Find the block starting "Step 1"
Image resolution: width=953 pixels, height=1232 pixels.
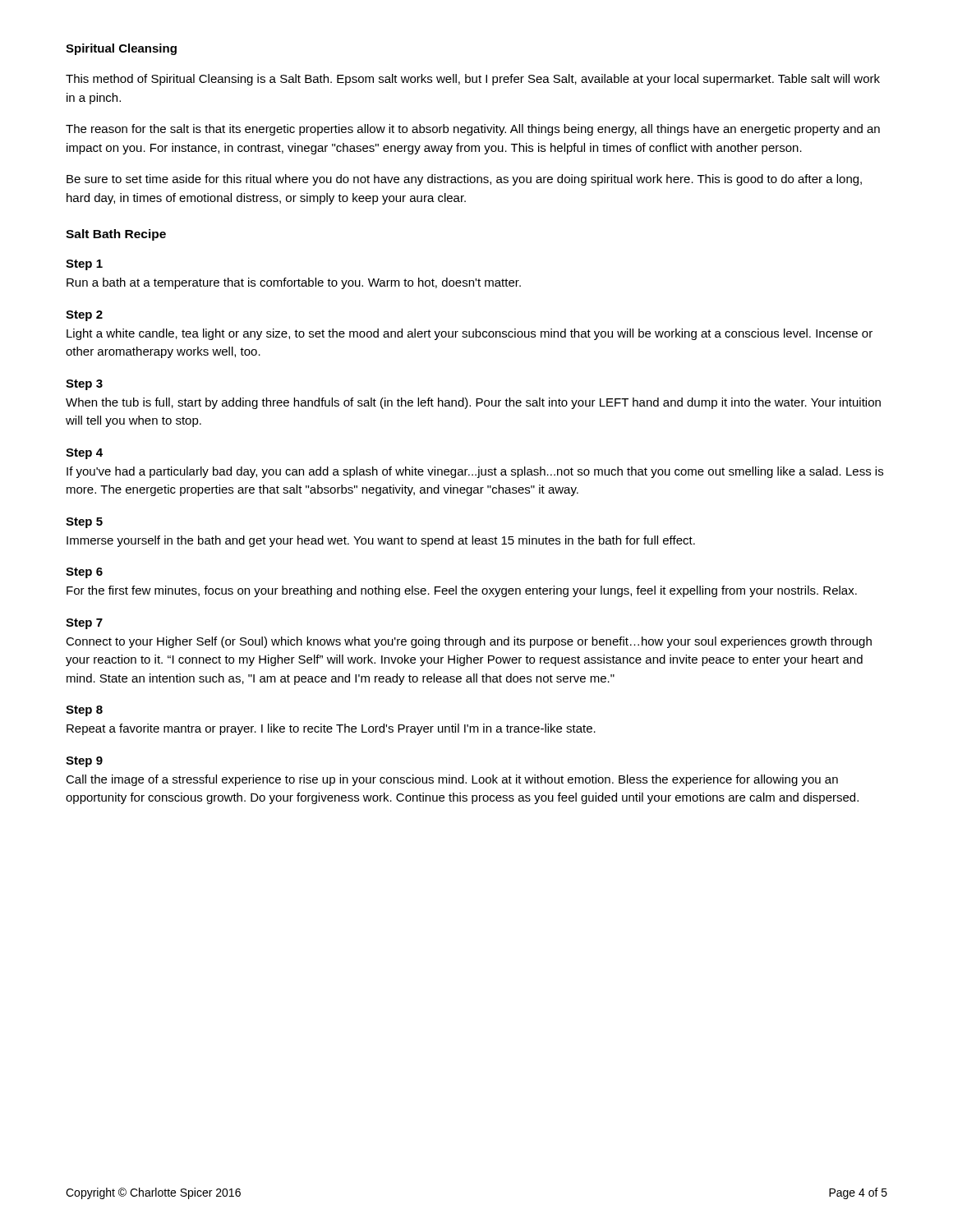[x=84, y=263]
